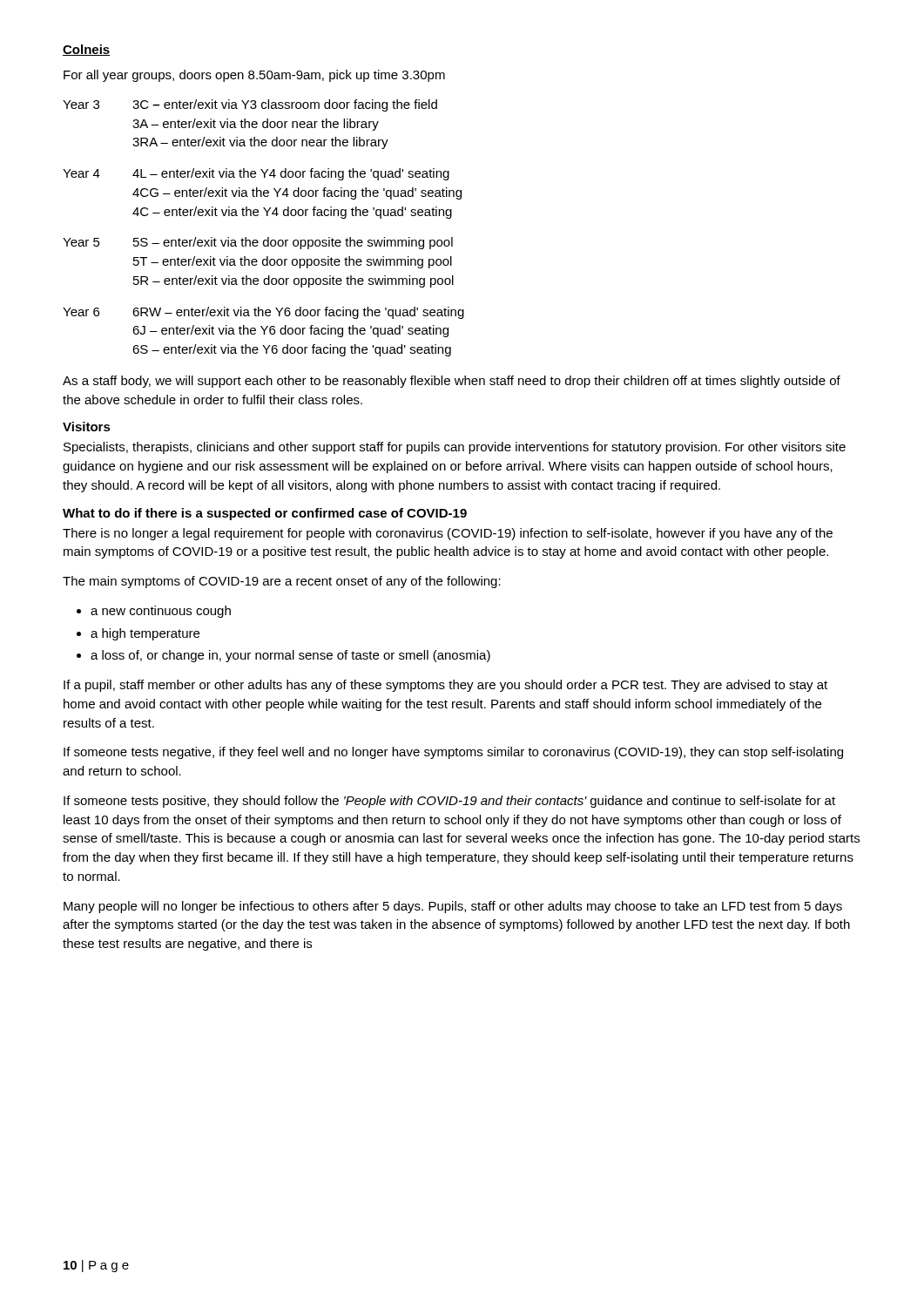Point to the region starting "Specialists, therapists, clinicians and other"
The width and height of the screenshot is (924, 1307).
[454, 466]
